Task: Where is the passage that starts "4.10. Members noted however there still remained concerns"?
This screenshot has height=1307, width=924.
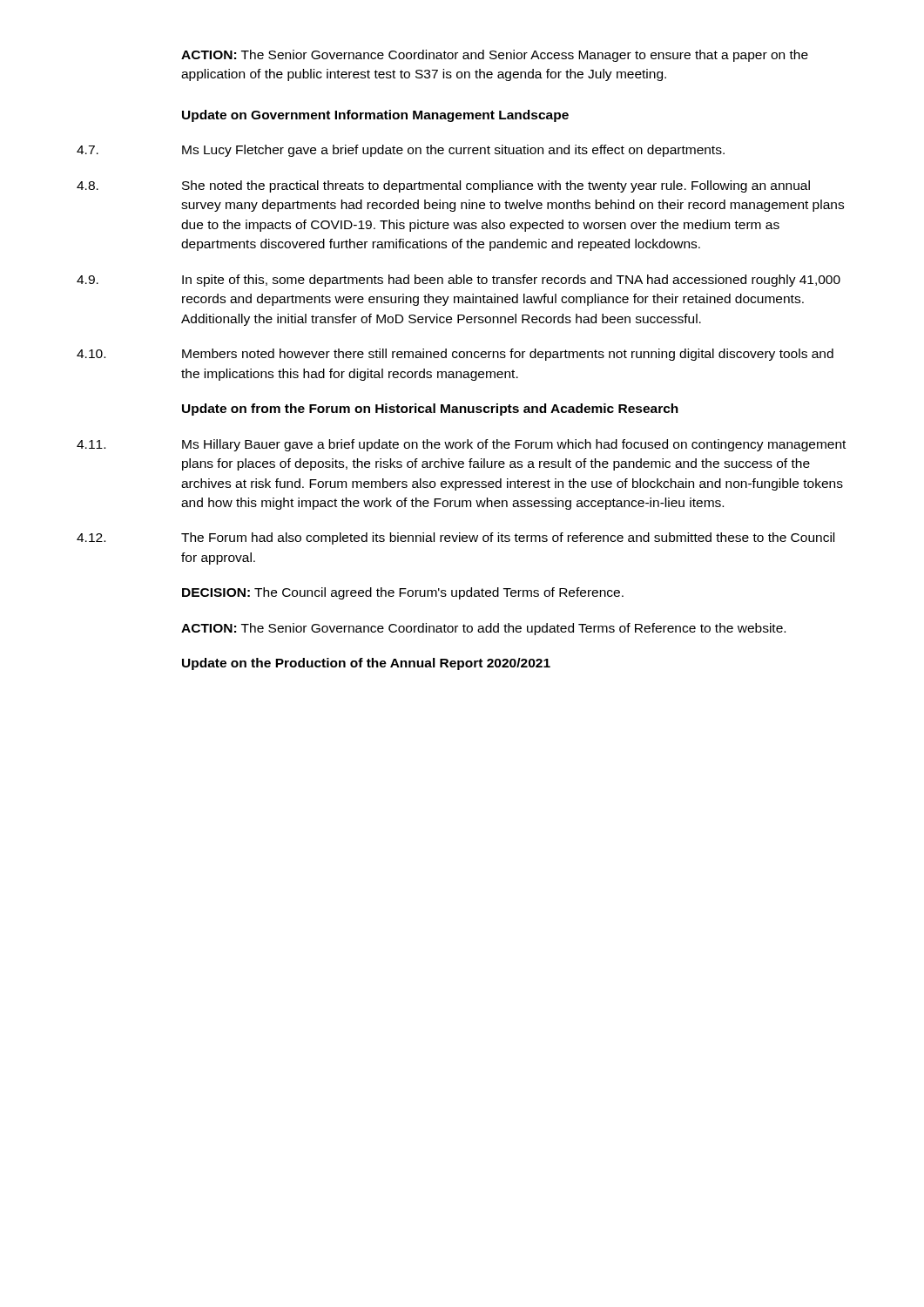Action: pyautogui.click(x=462, y=364)
